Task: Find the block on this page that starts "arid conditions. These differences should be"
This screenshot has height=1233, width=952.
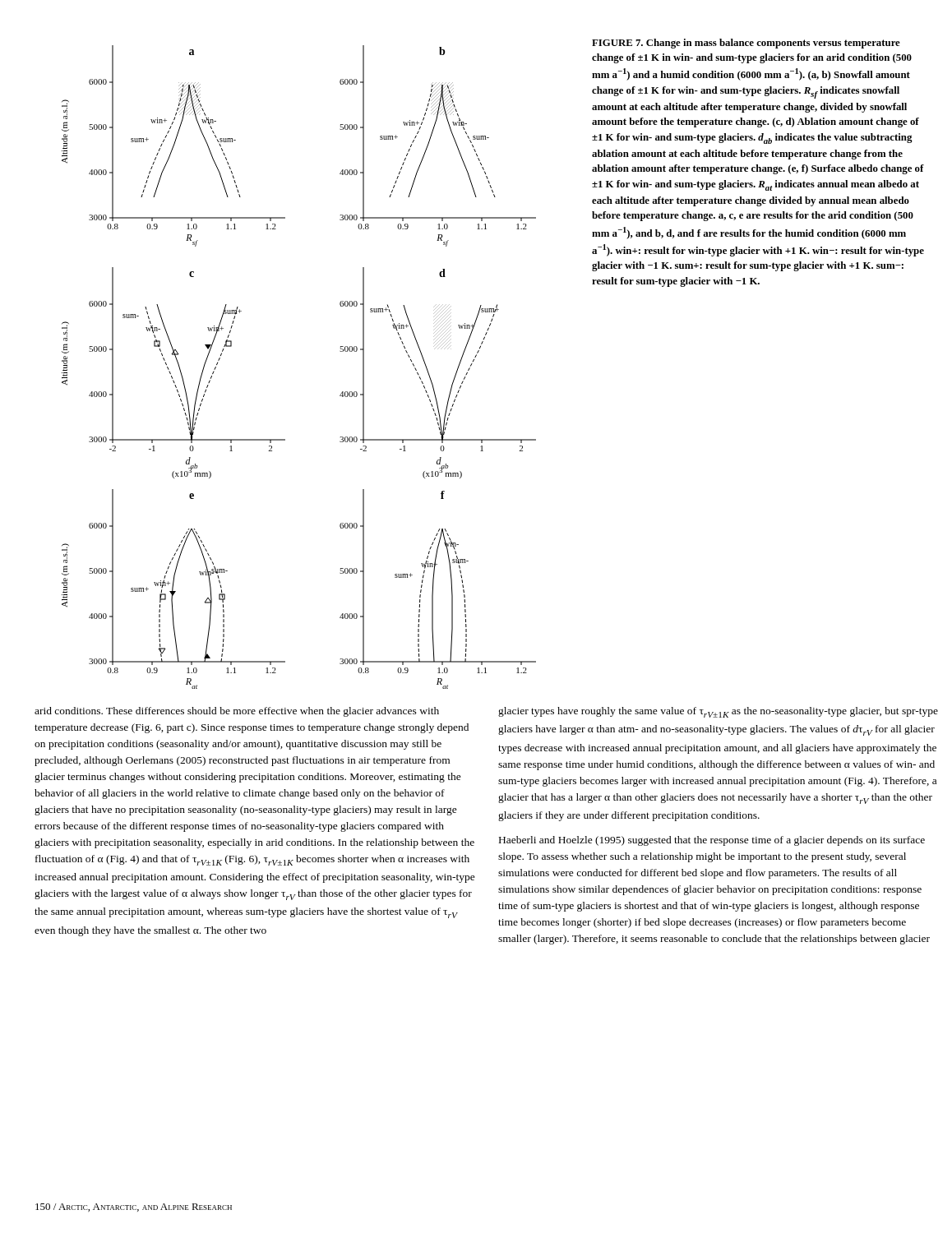Action: pyautogui.click(x=255, y=821)
